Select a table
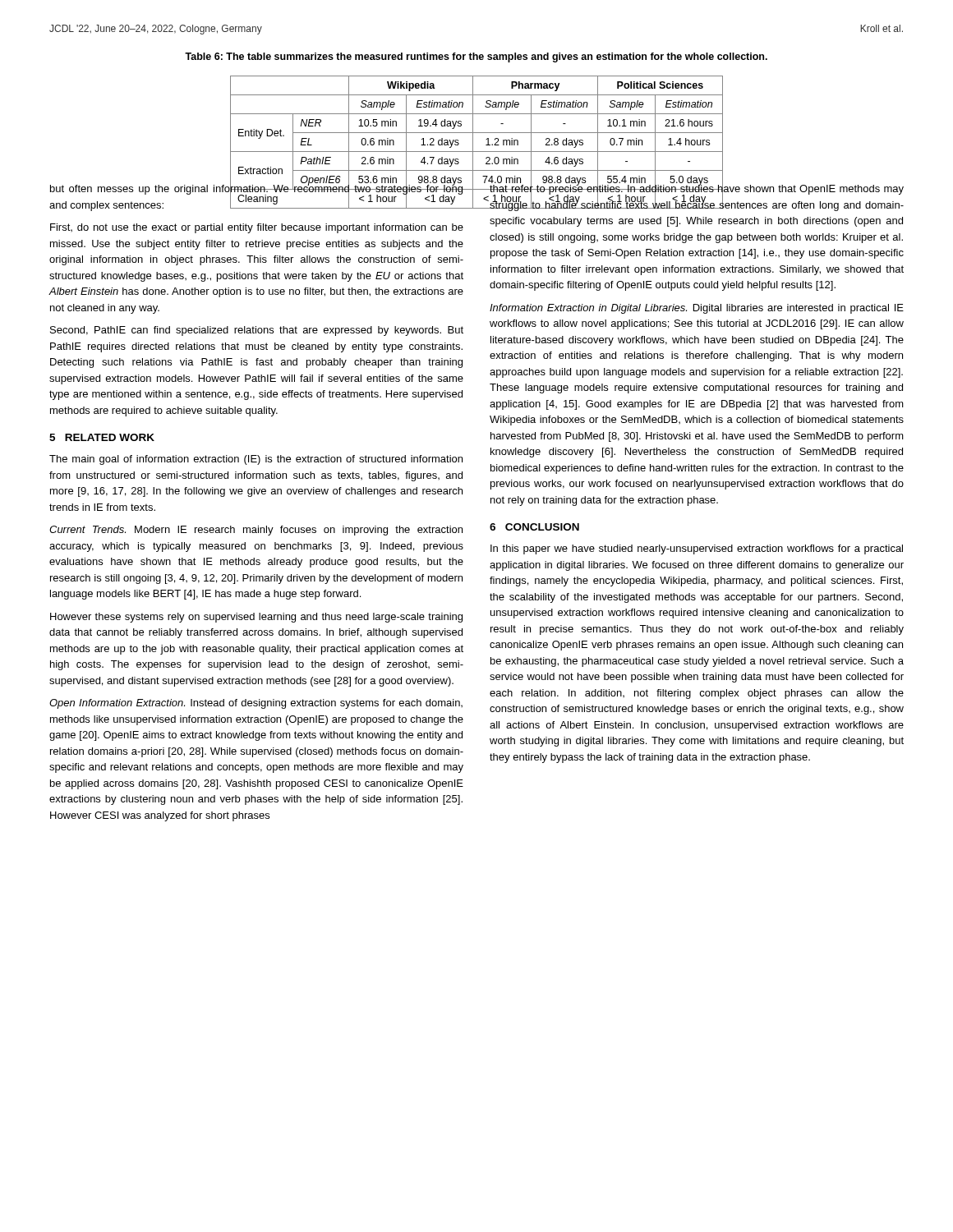This screenshot has height=1232, width=953. (476, 142)
